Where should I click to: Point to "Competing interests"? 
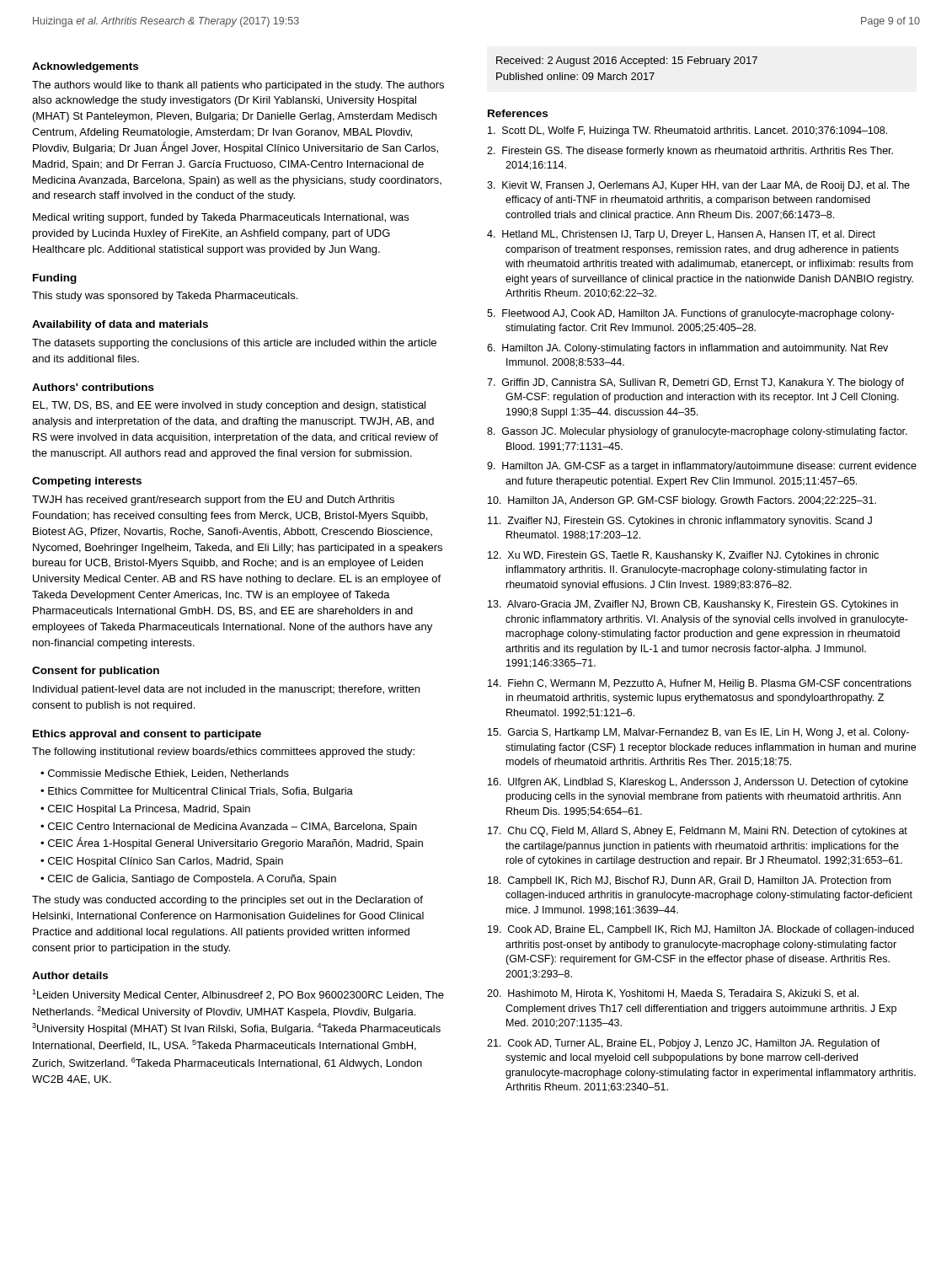point(87,481)
